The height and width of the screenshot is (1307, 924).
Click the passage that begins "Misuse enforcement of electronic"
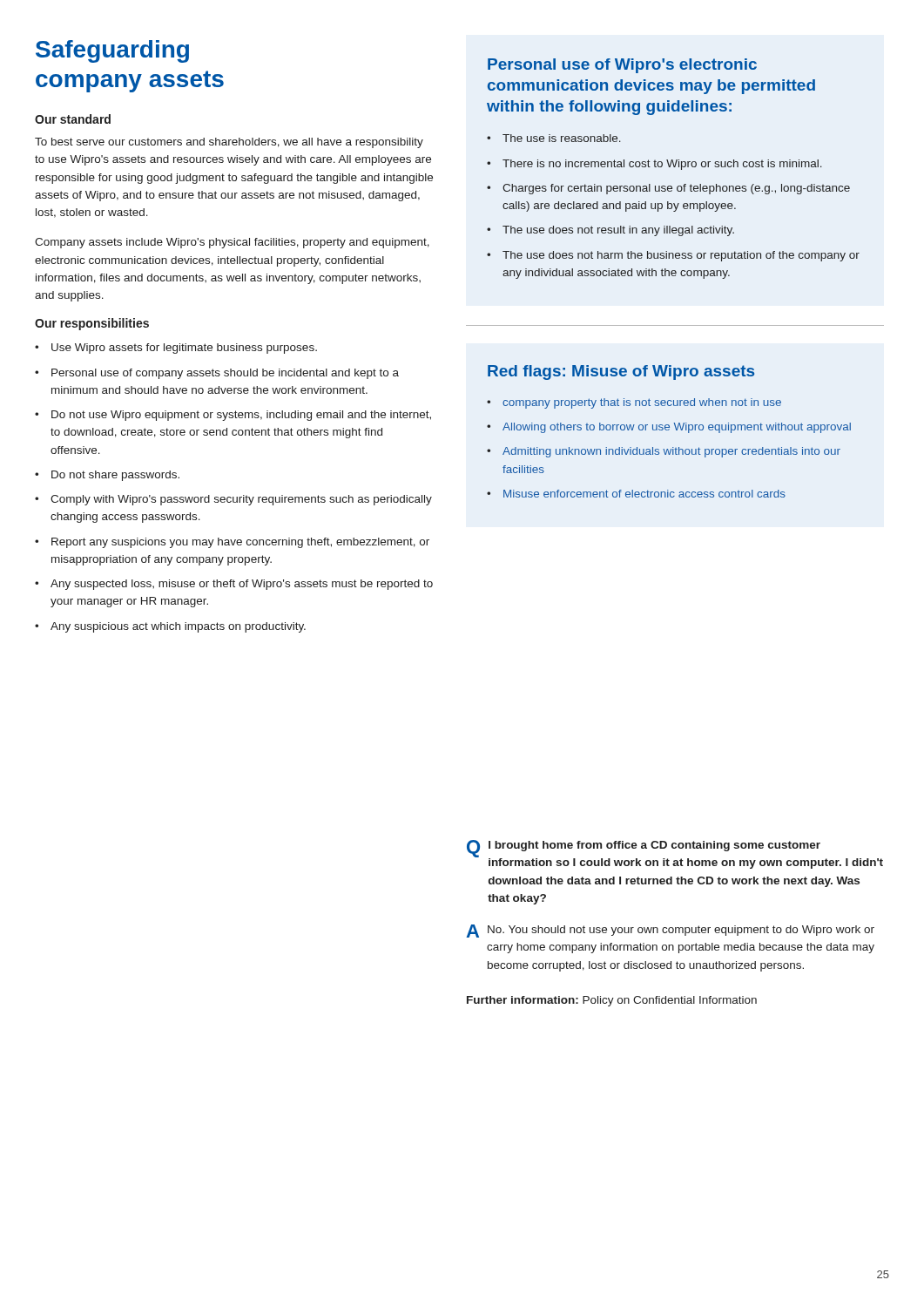point(644,493)
